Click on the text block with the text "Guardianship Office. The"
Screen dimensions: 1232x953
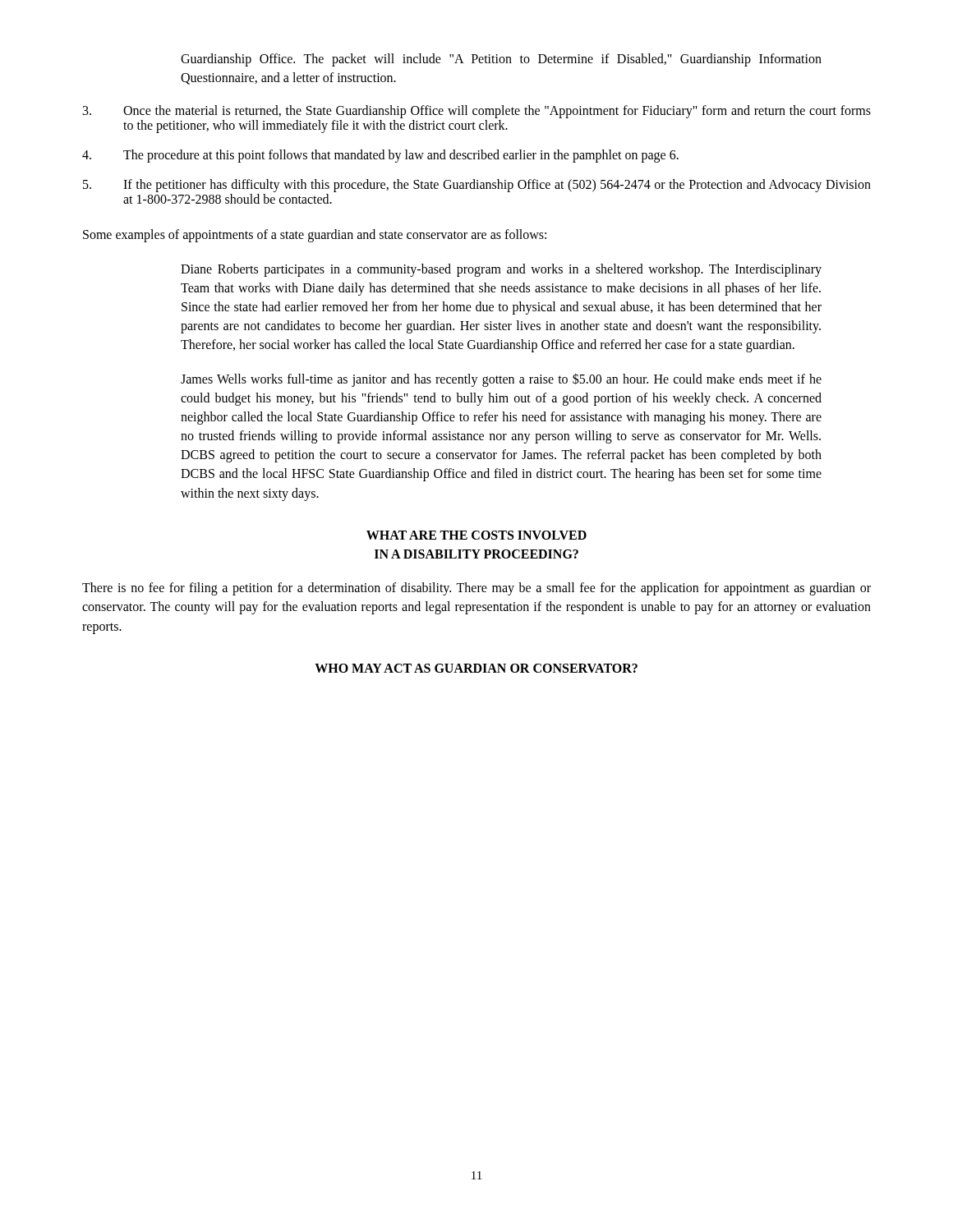pos(501,68)
